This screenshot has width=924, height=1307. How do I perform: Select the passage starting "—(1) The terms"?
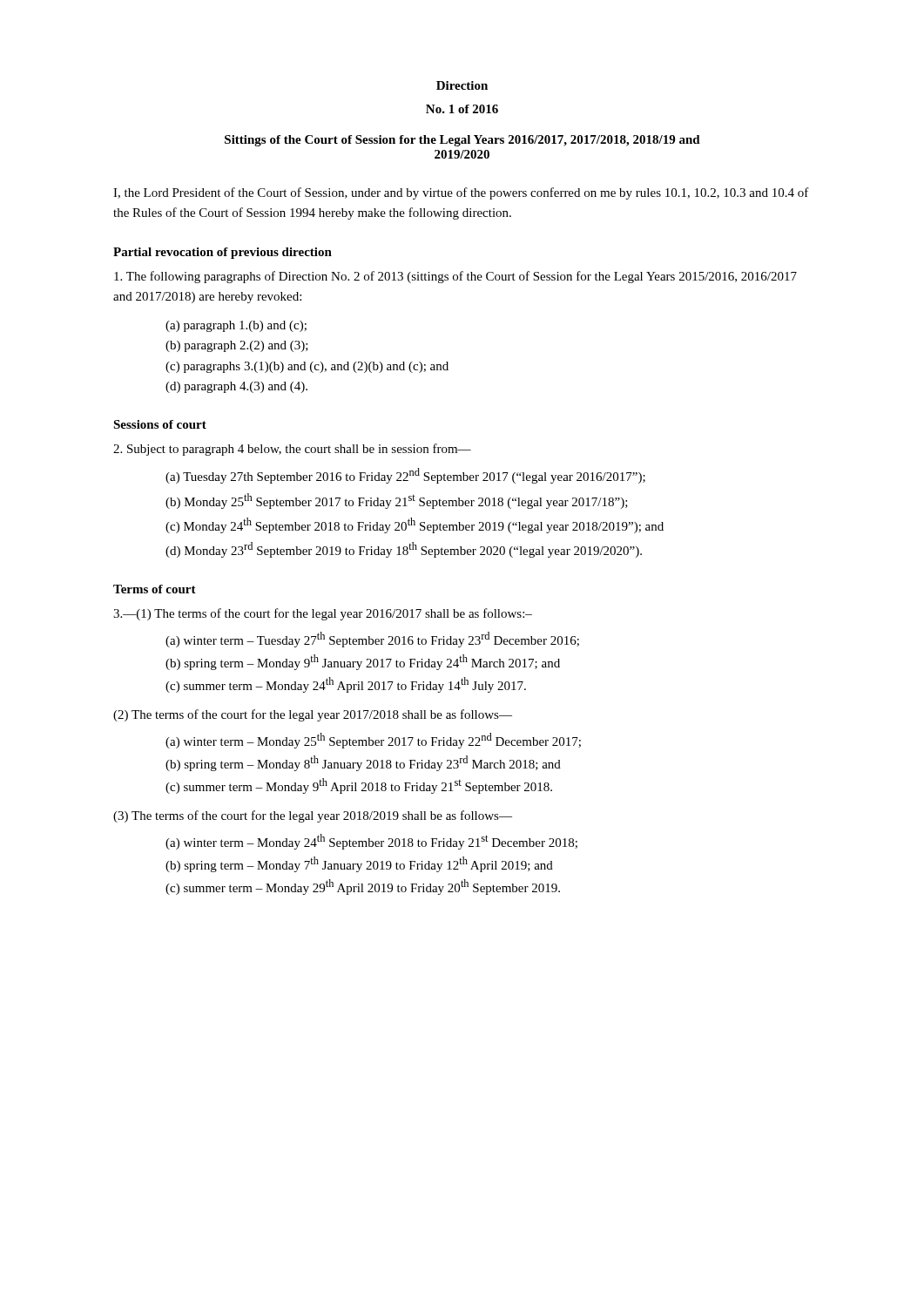click(x=323, y=614)
